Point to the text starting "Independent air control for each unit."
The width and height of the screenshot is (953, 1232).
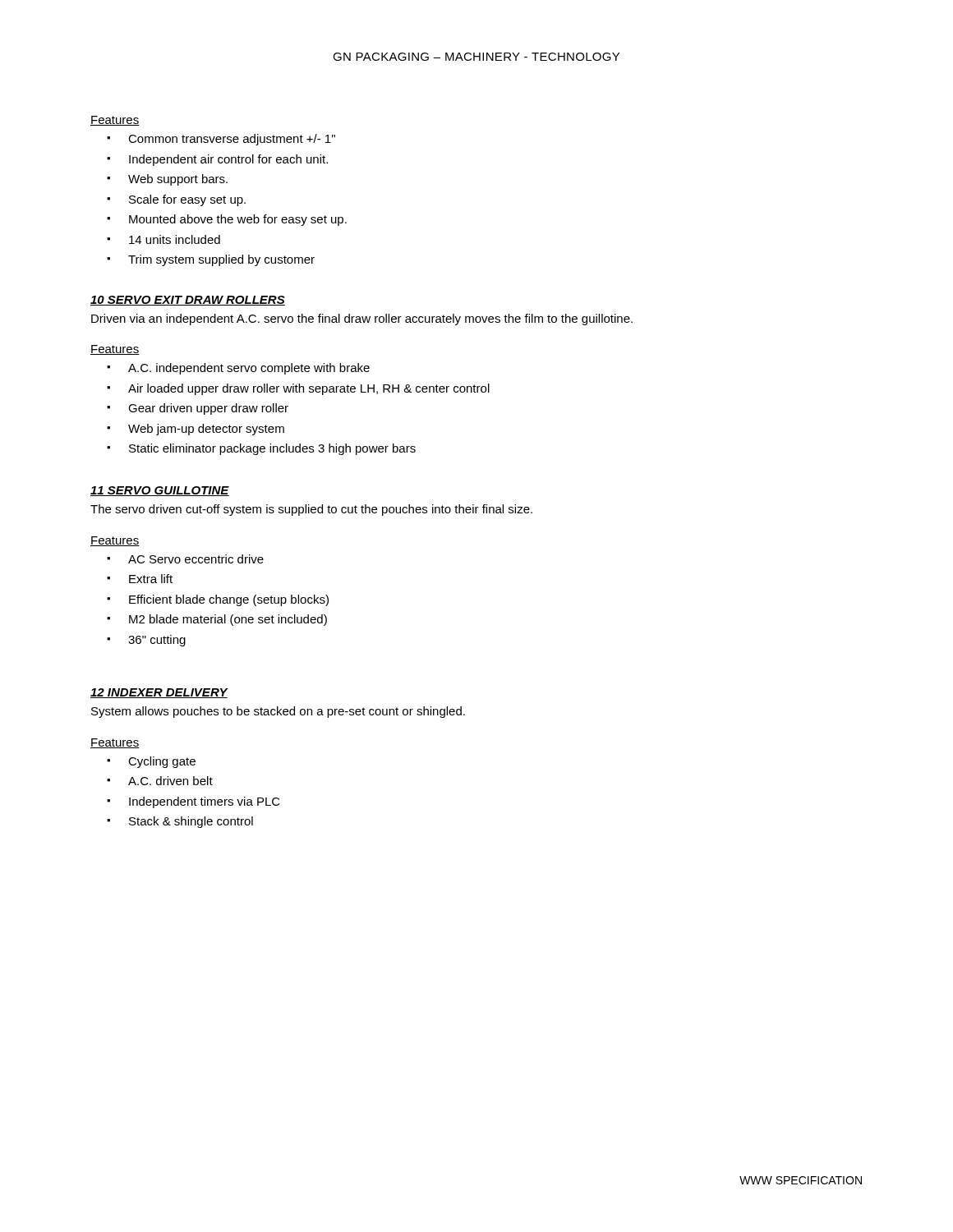229,158
